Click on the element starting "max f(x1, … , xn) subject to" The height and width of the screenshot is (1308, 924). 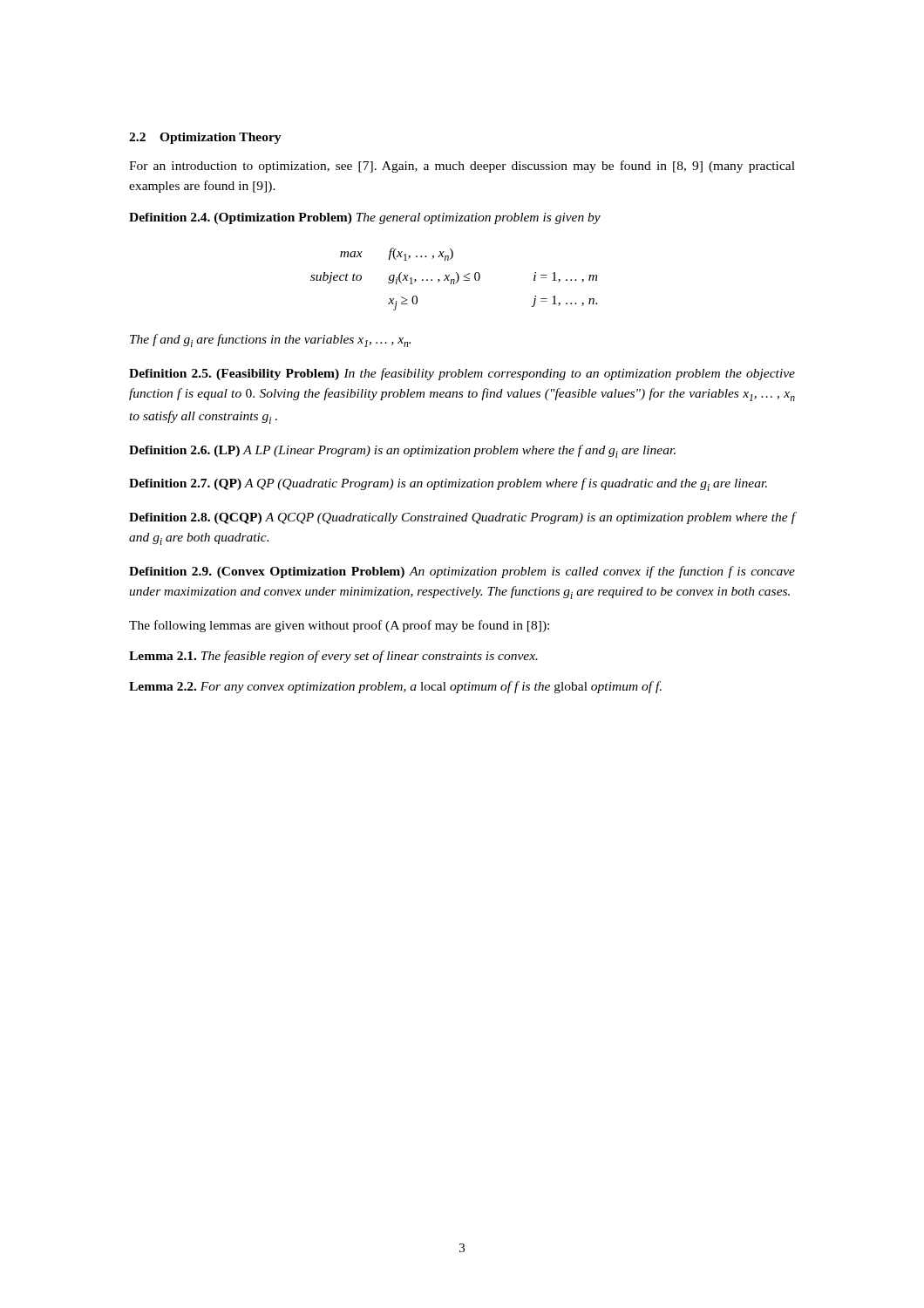462,278
